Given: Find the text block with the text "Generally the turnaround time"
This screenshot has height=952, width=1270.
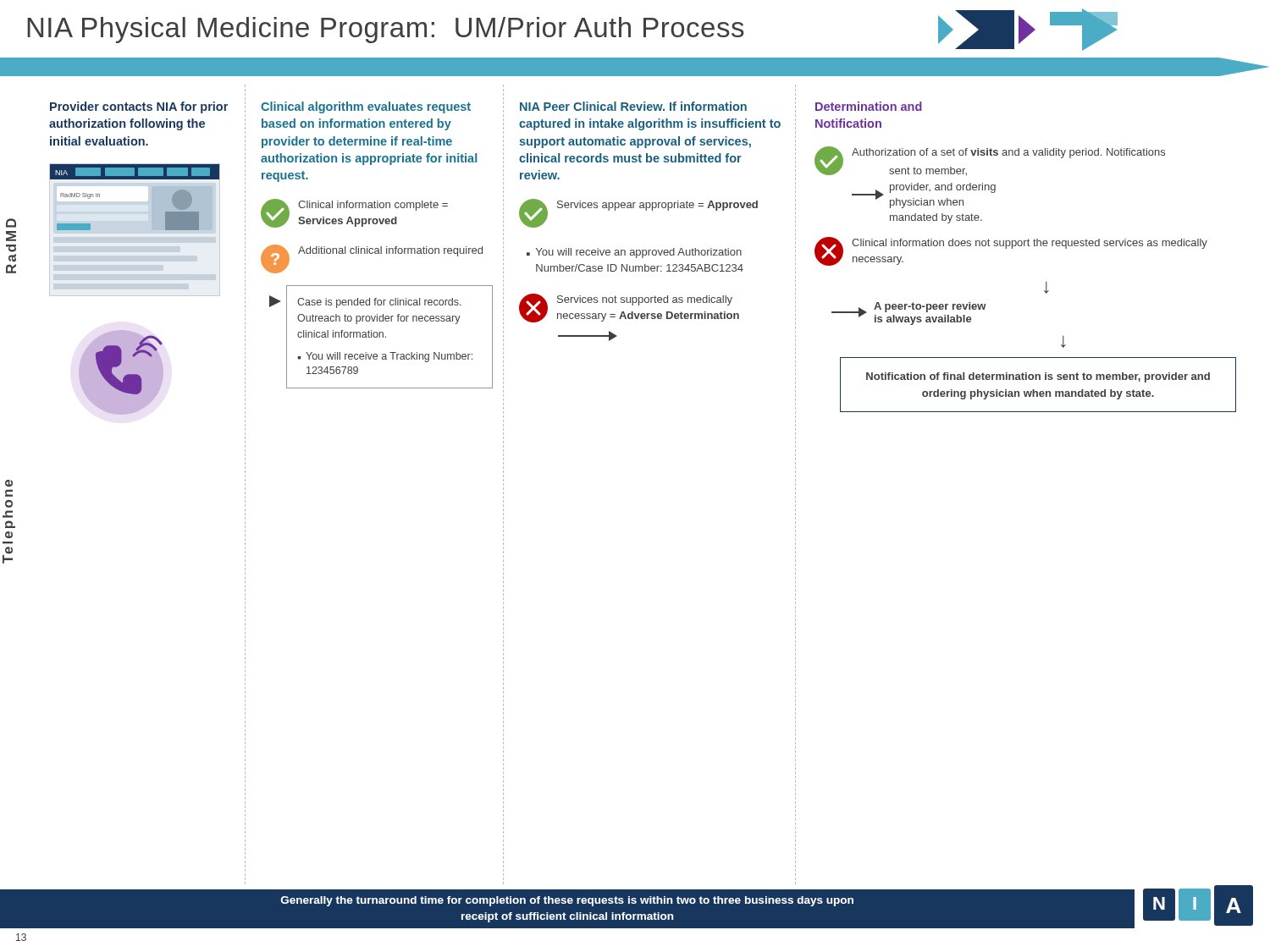Looking at the screenshot, I should pyautogui.click(x=567, y=909).
